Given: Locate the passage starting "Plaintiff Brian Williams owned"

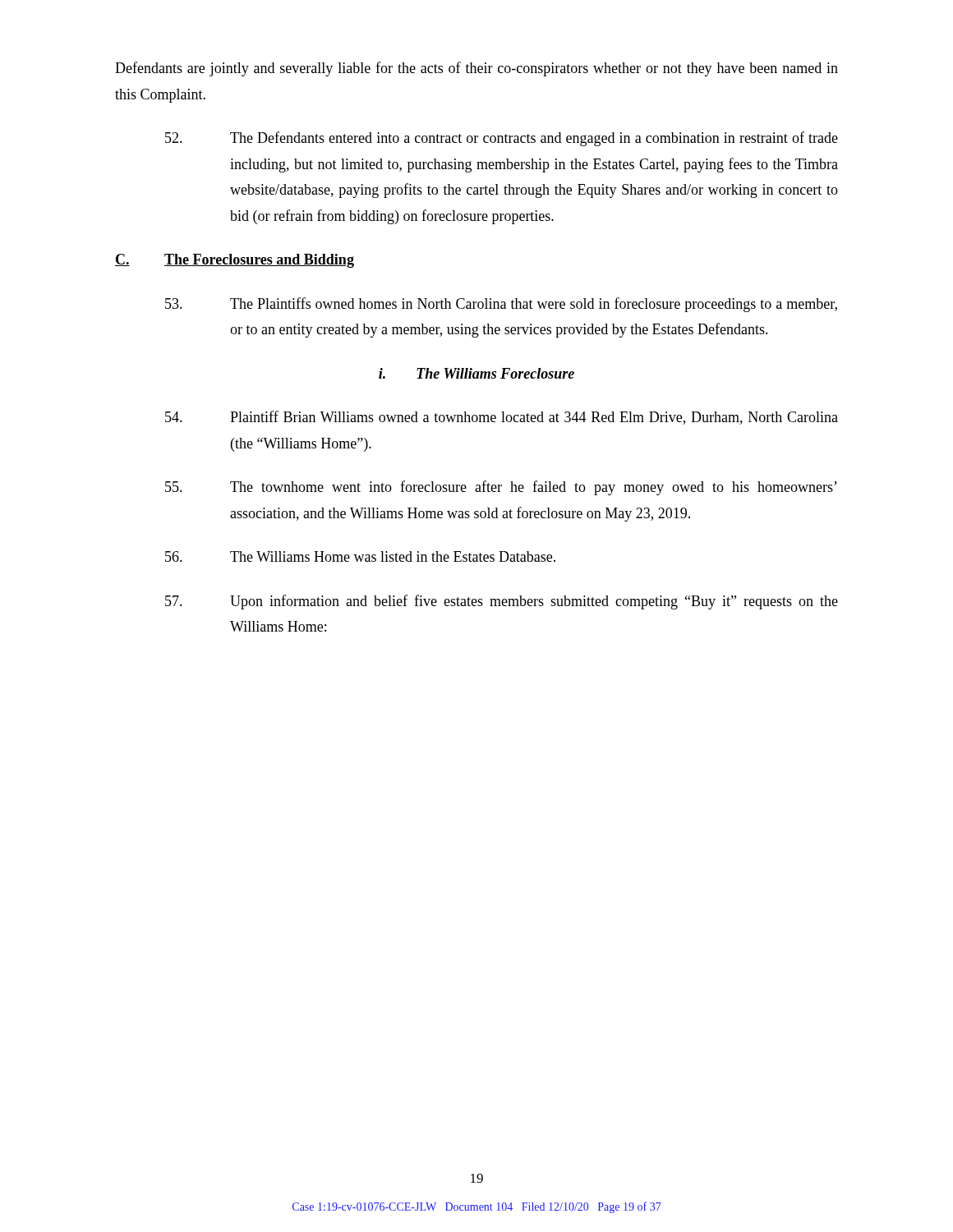Looking at the screenshot, I should coord(476,431).
